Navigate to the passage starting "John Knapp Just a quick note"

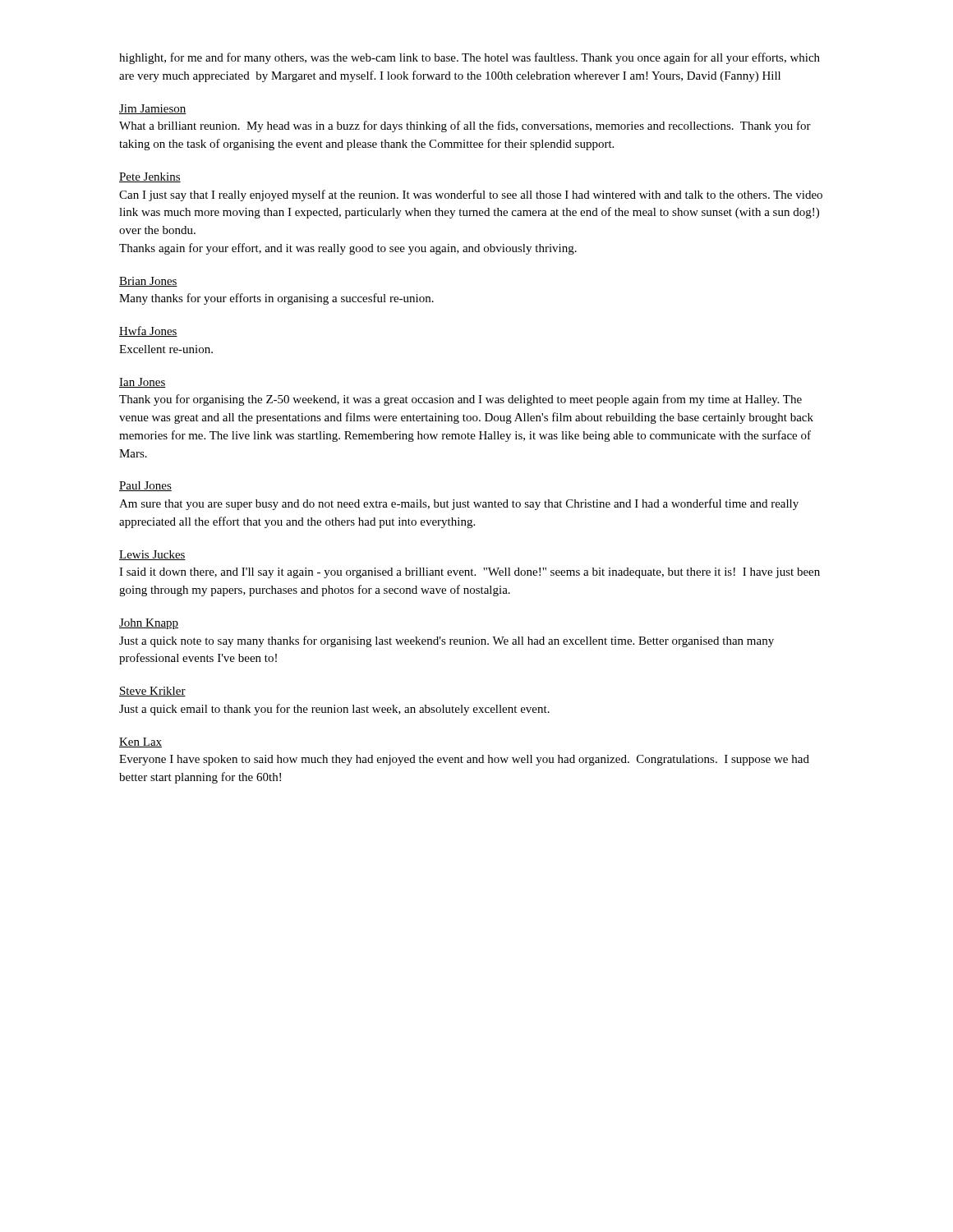coord(476,641)
